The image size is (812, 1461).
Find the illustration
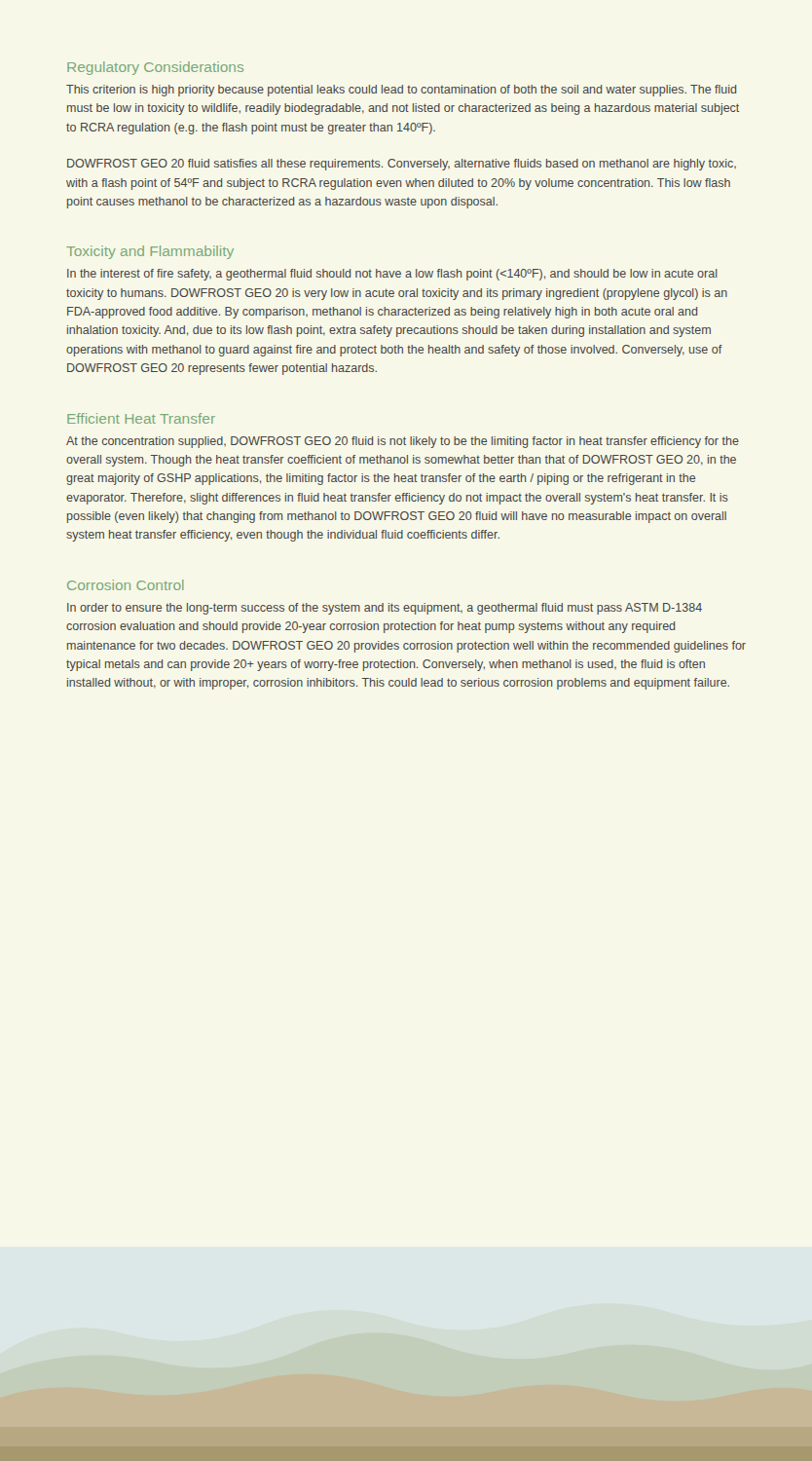tap(406, 1354)
